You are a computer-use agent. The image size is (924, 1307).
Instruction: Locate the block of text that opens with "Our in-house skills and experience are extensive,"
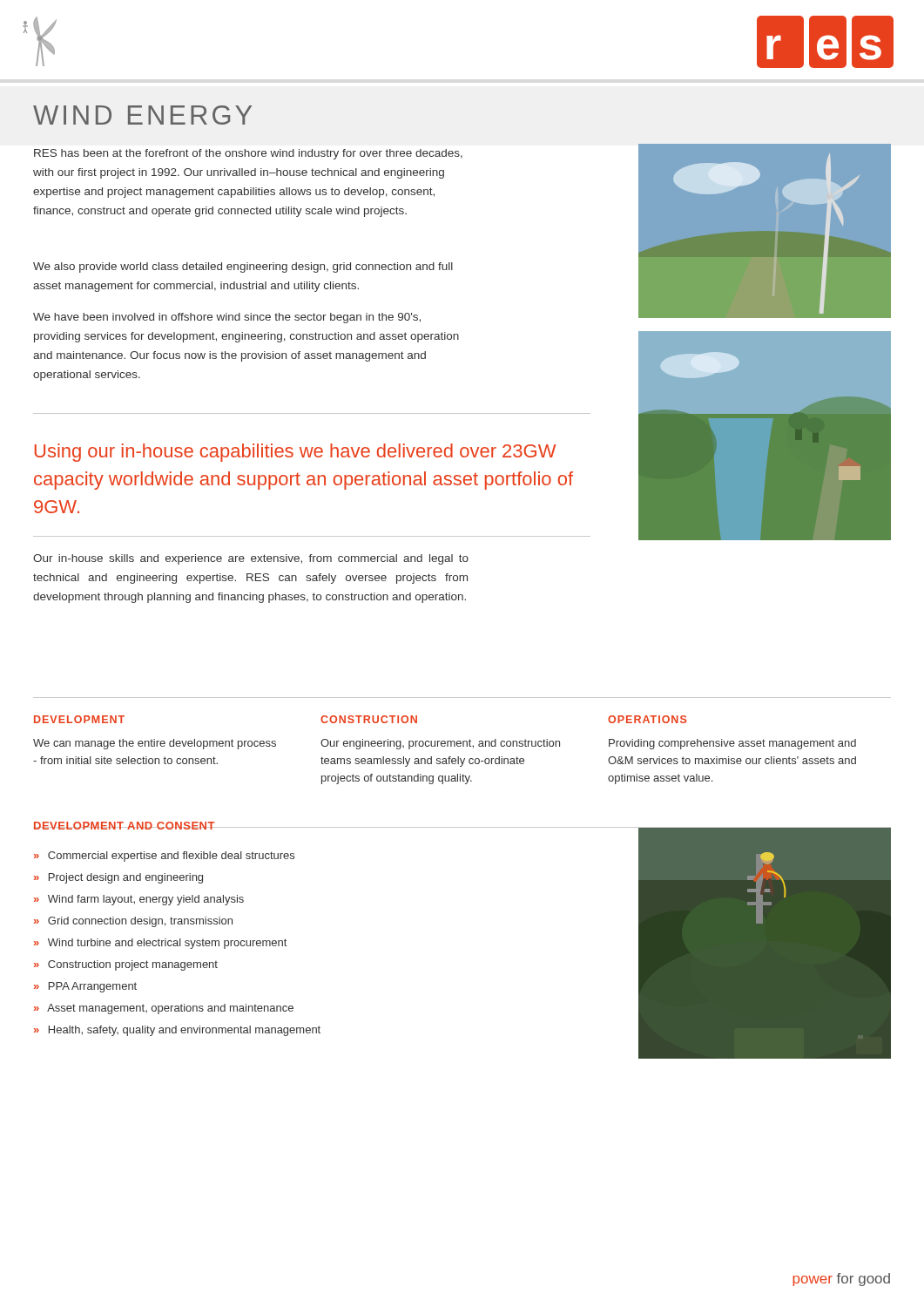251,577
